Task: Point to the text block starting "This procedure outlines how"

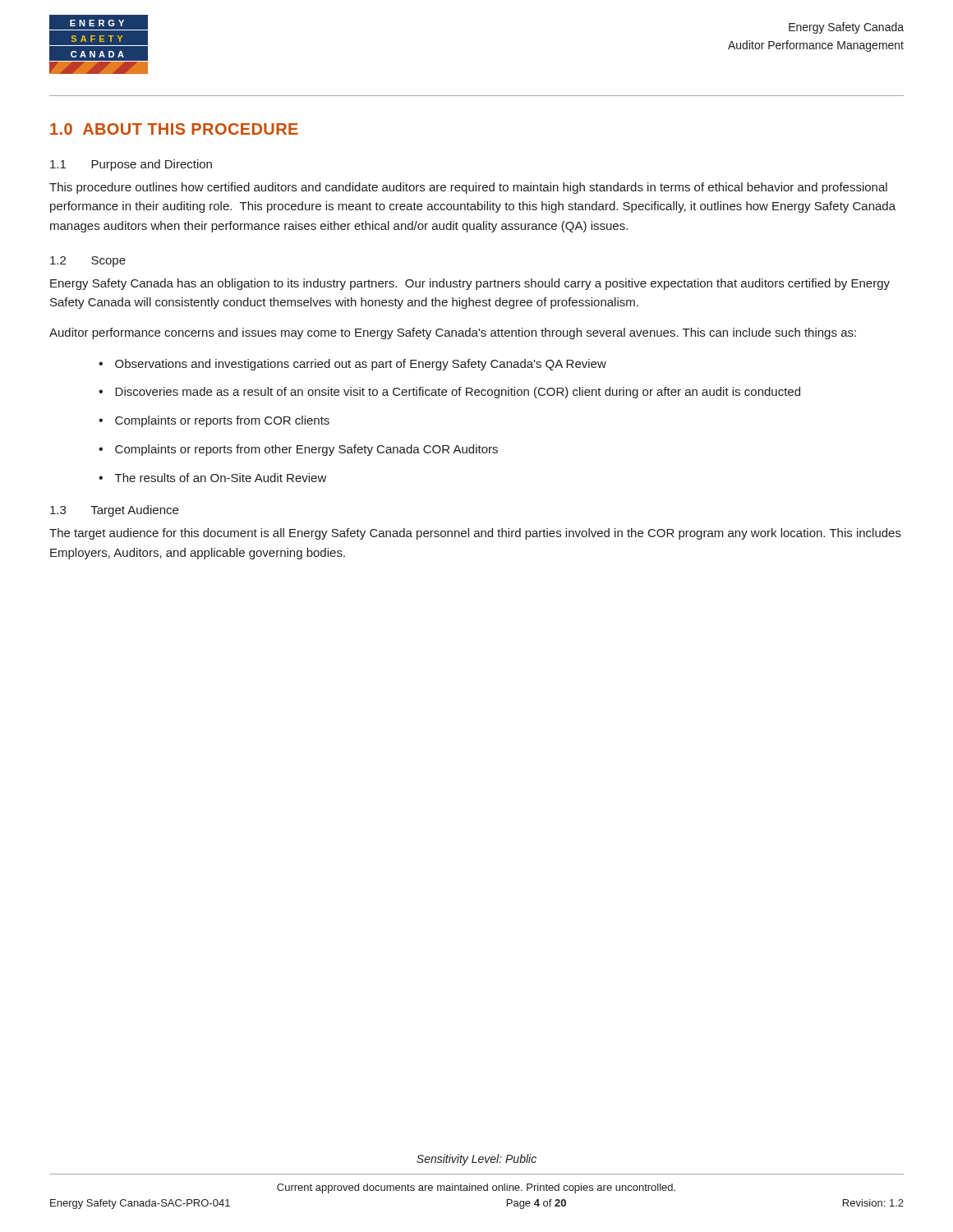Action: (472, 206)
